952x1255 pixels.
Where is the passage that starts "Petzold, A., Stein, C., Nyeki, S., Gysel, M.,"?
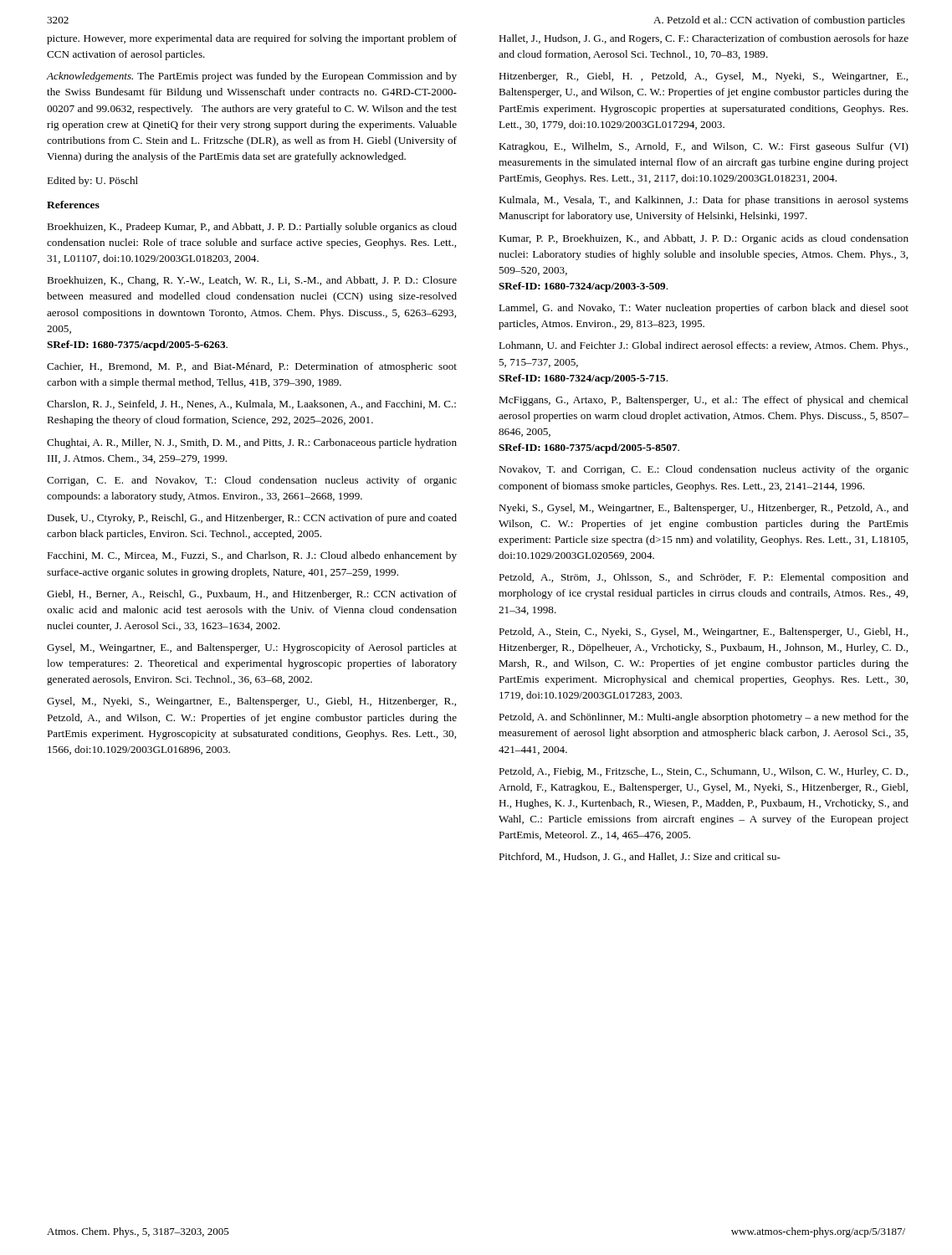click(704, 663)
